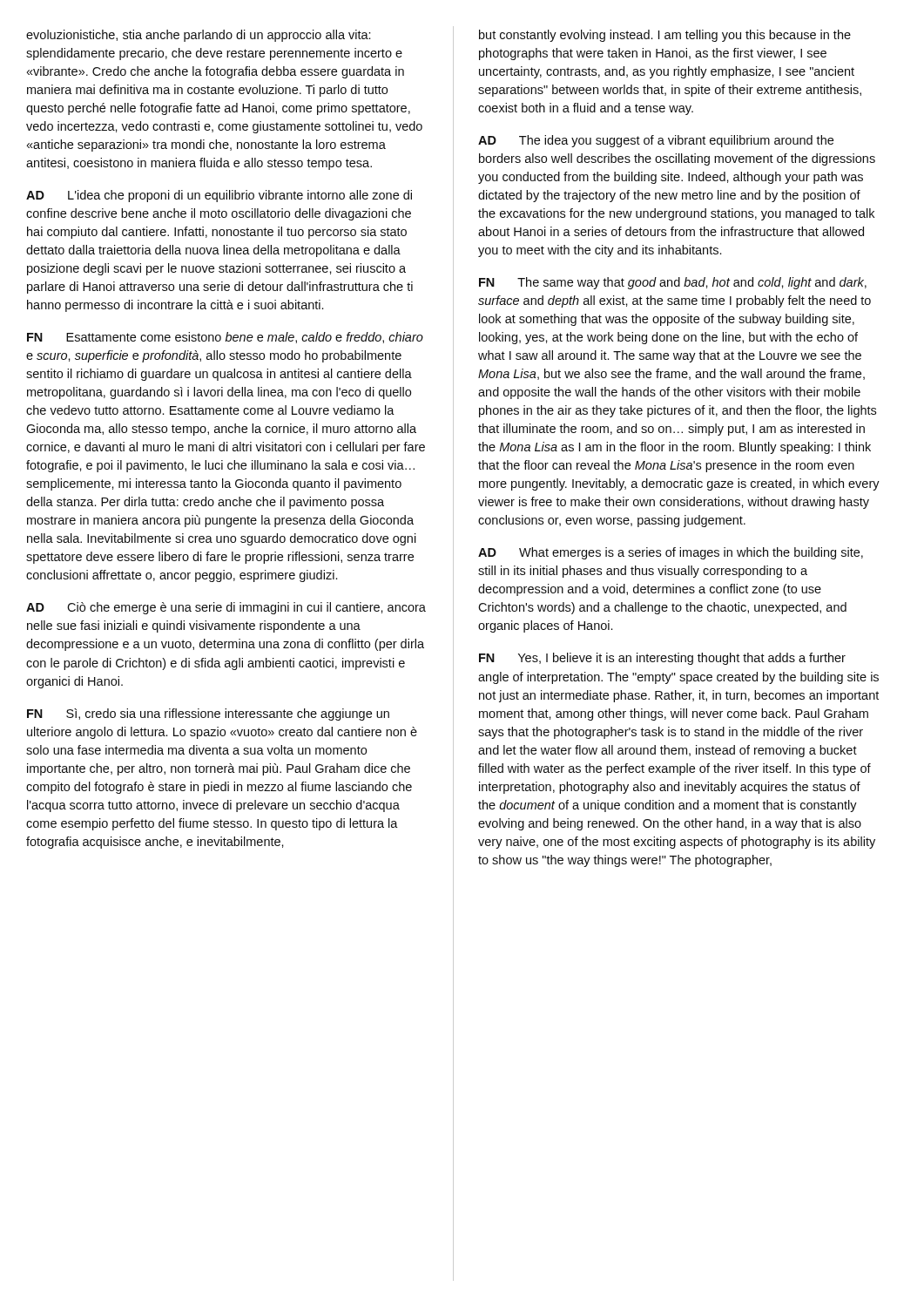
Task: Click on the text block that says "evoluzionistiche, stia anche parlando di un approccio alla"
Action: pyautogui.click(x=224, y=99)
